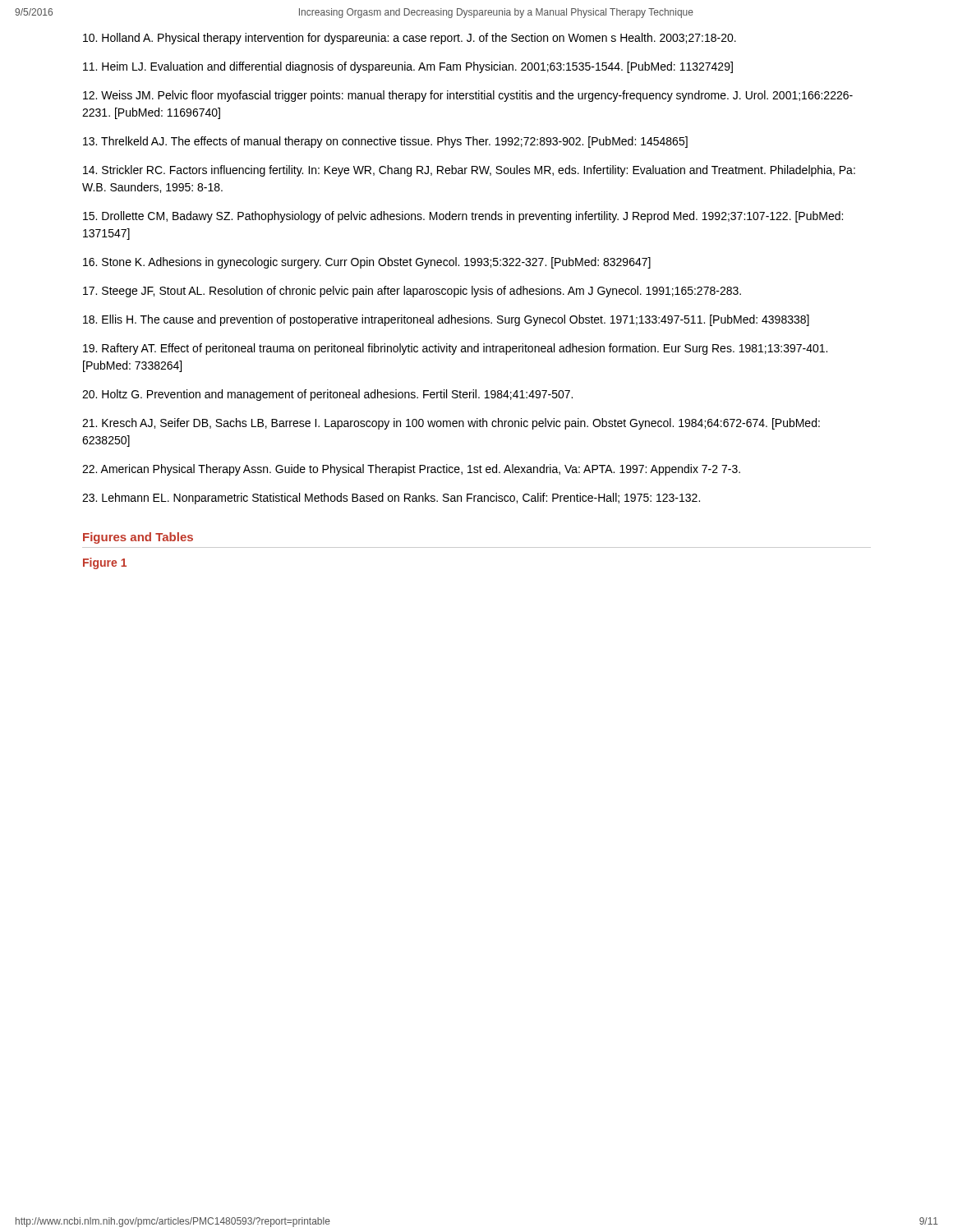This screenshot has height=1232, width=953.
Task: Select the text block starting "16. Stone K. Adhesions in gynecologic surgery. Curr"
Action: point(367,262)
